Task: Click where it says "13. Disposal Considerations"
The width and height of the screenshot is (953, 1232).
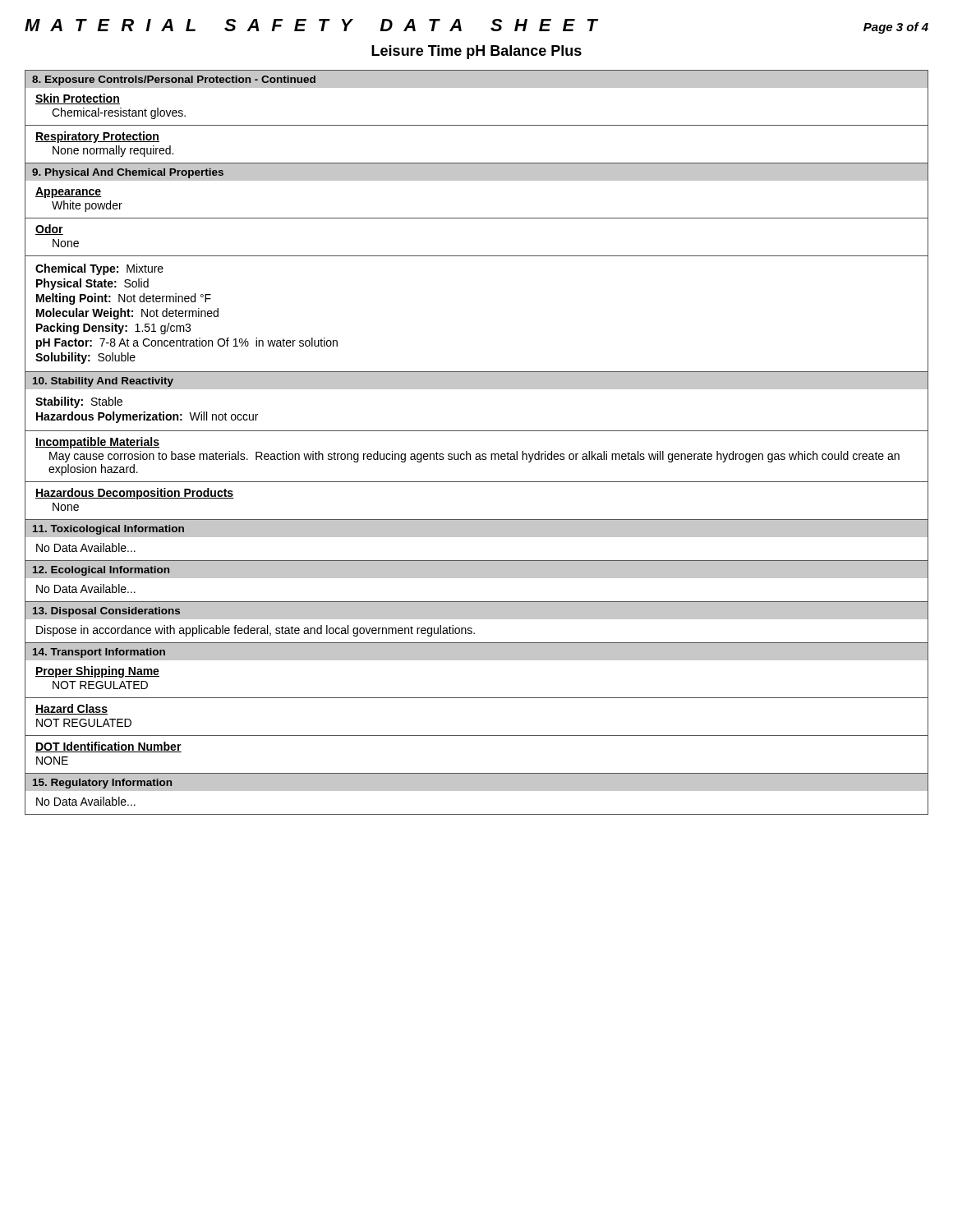Action: point(106,611)
